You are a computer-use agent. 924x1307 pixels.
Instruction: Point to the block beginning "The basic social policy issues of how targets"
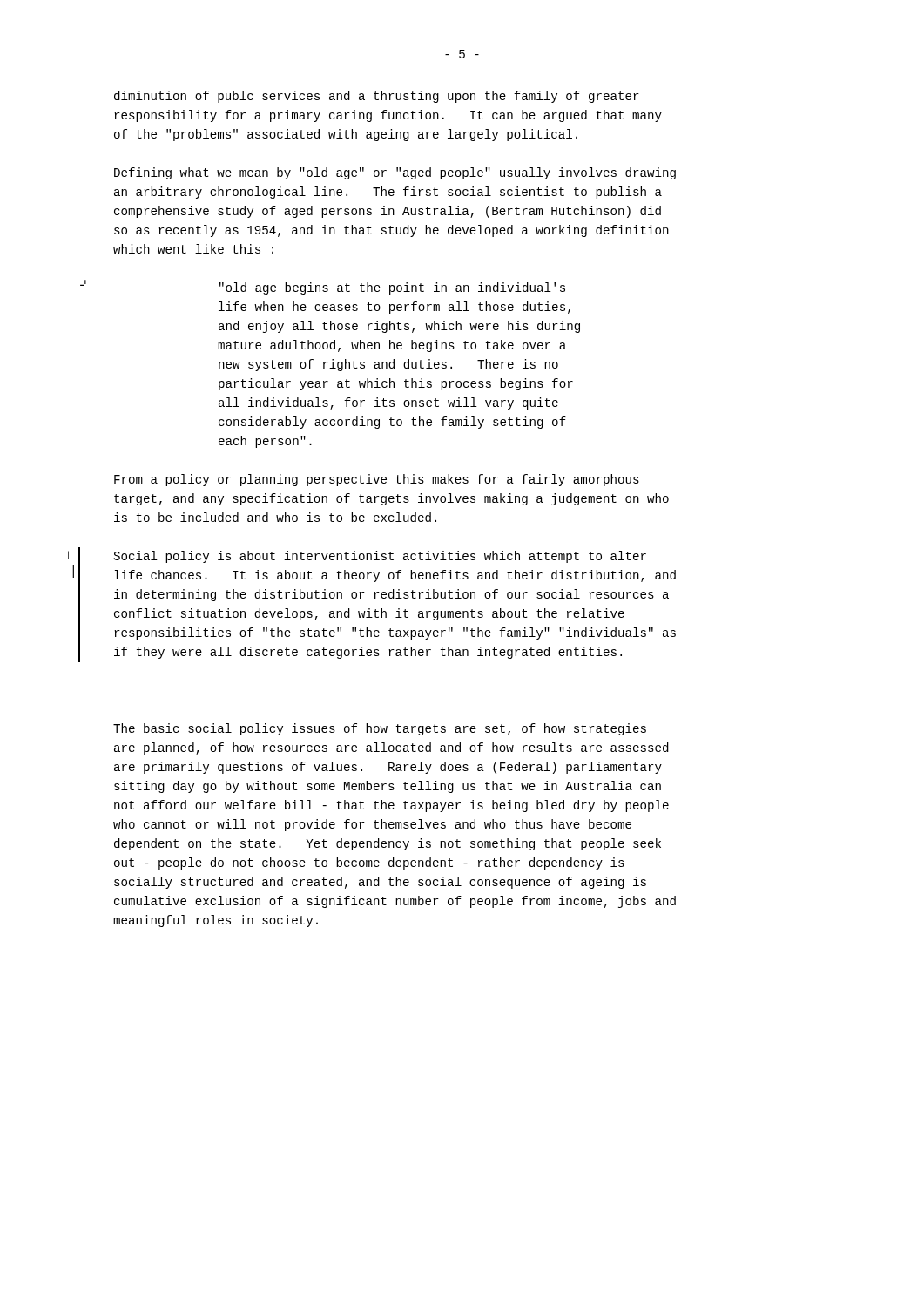tap(395, 825)
